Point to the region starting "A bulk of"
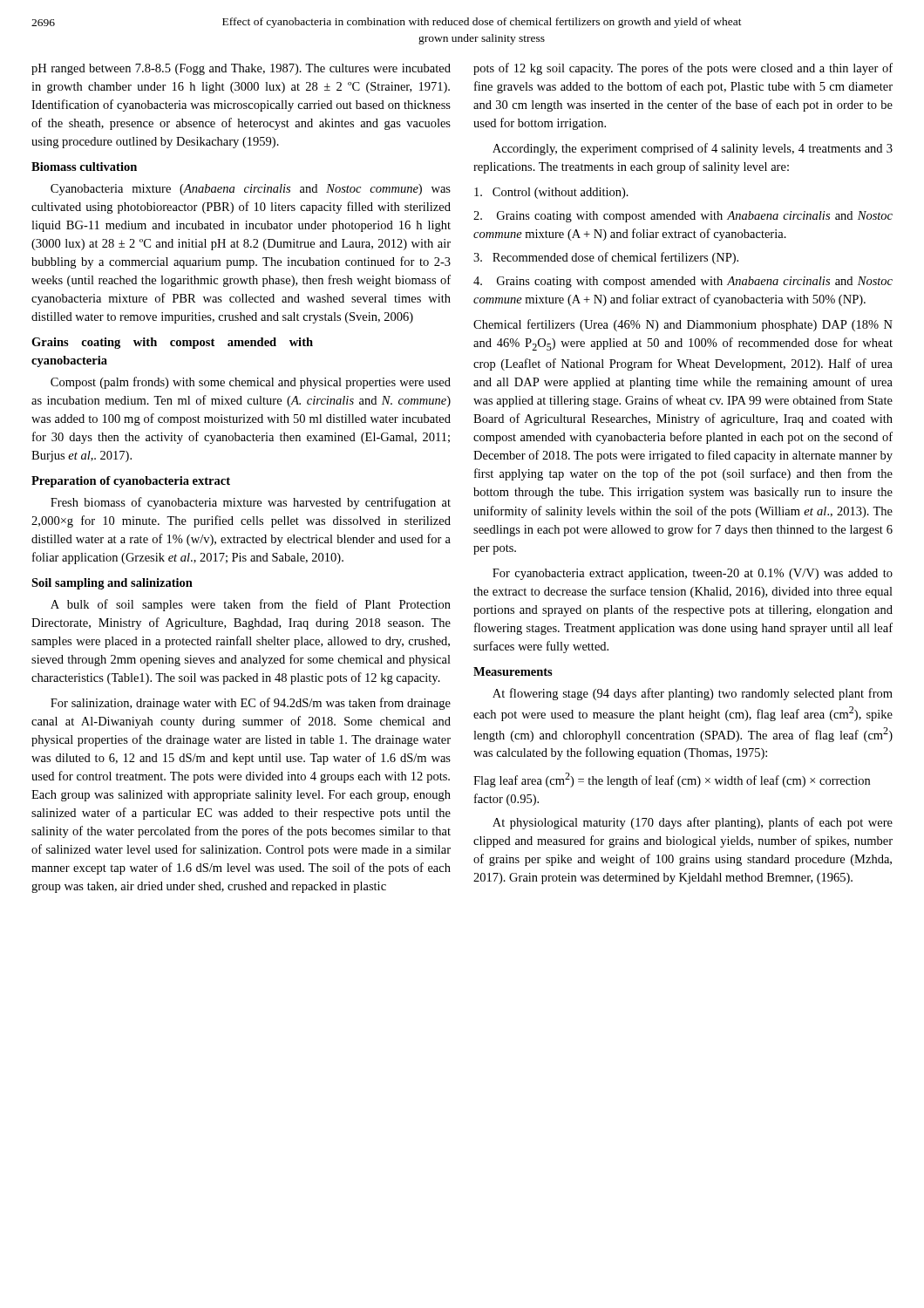 pyautogui.click(x=241, y=642)
